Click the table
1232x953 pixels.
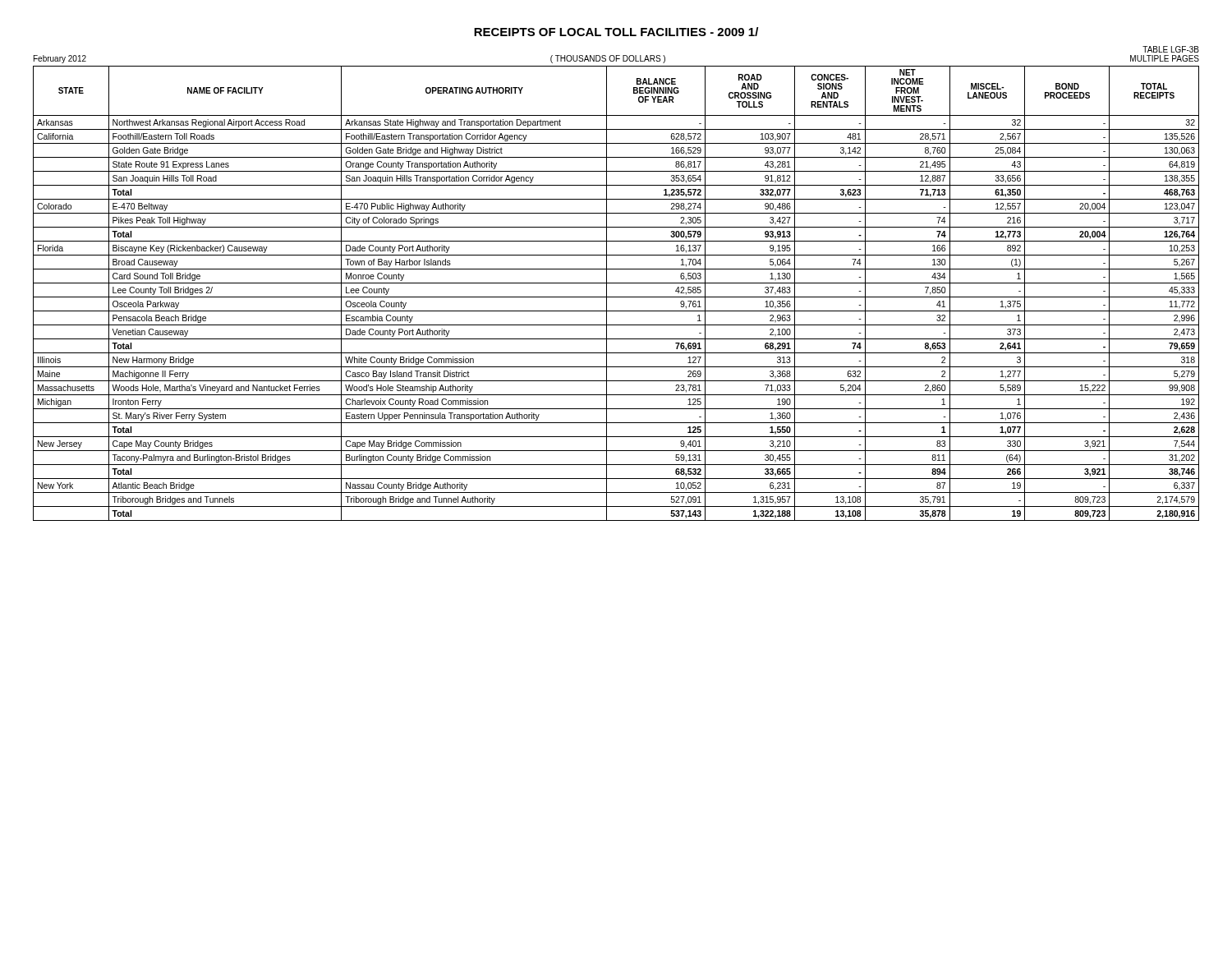coord(616,293)
